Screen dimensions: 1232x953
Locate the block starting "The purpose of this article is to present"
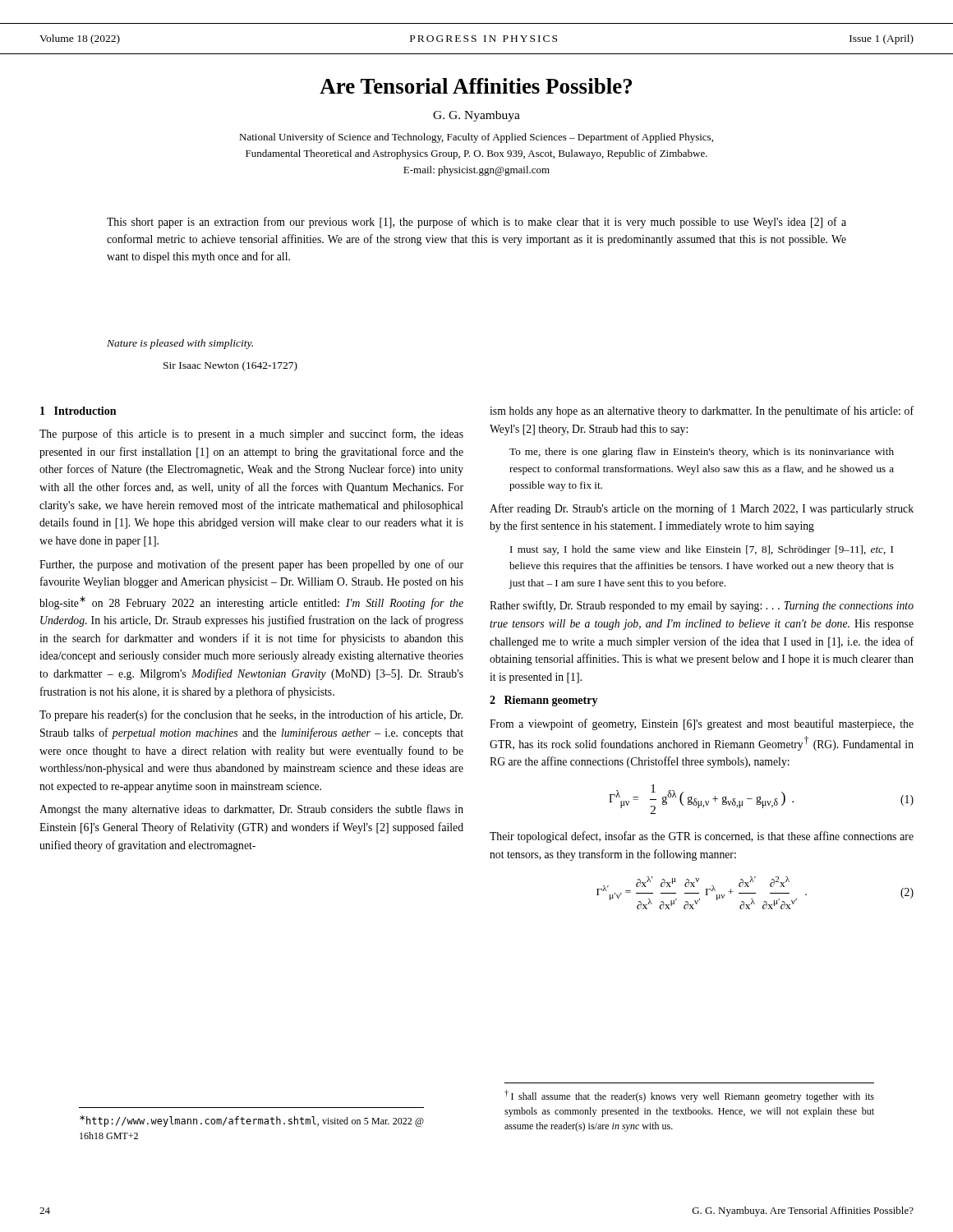point(251,640)
